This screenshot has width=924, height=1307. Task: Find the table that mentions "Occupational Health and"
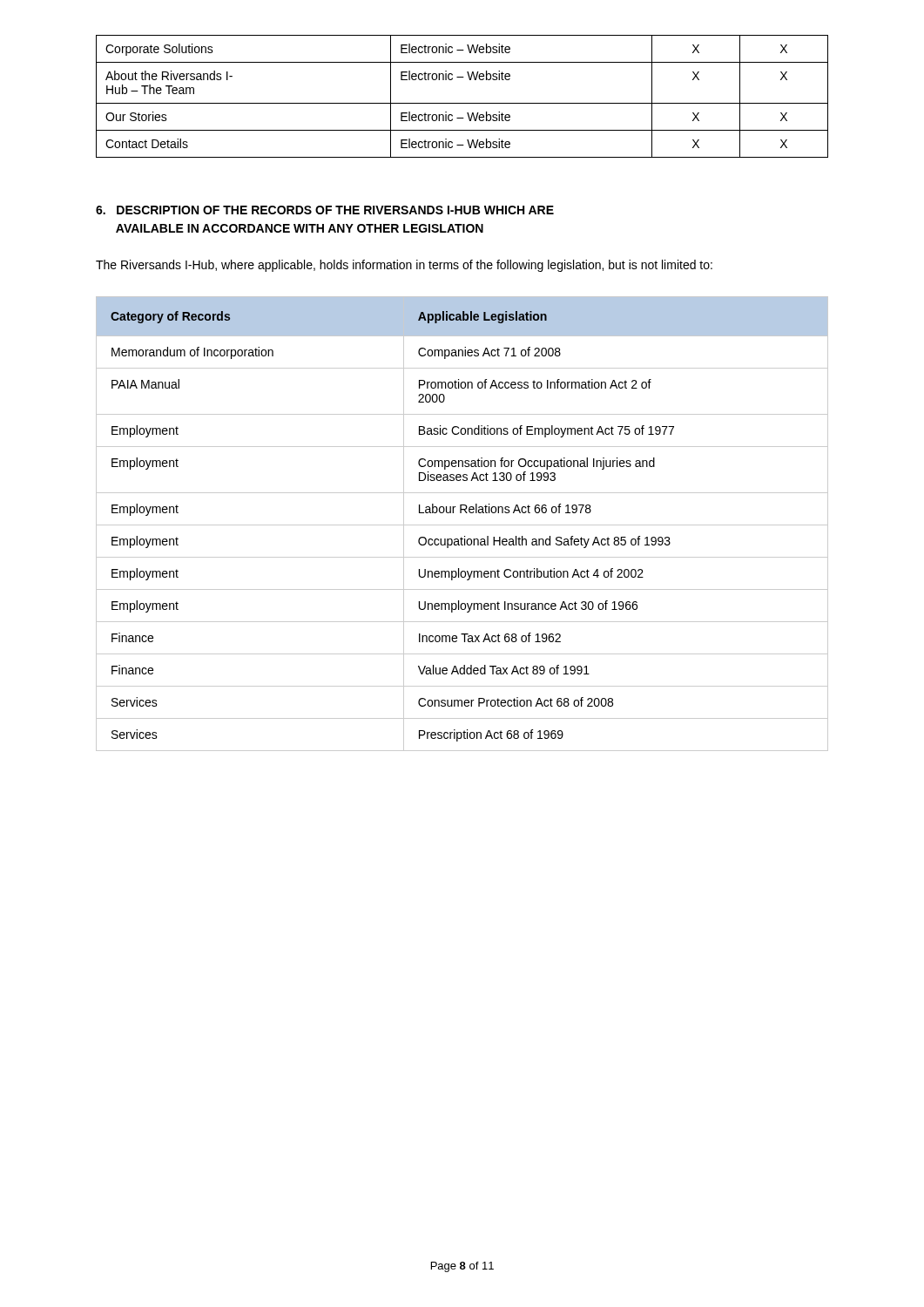click(462, 524)
